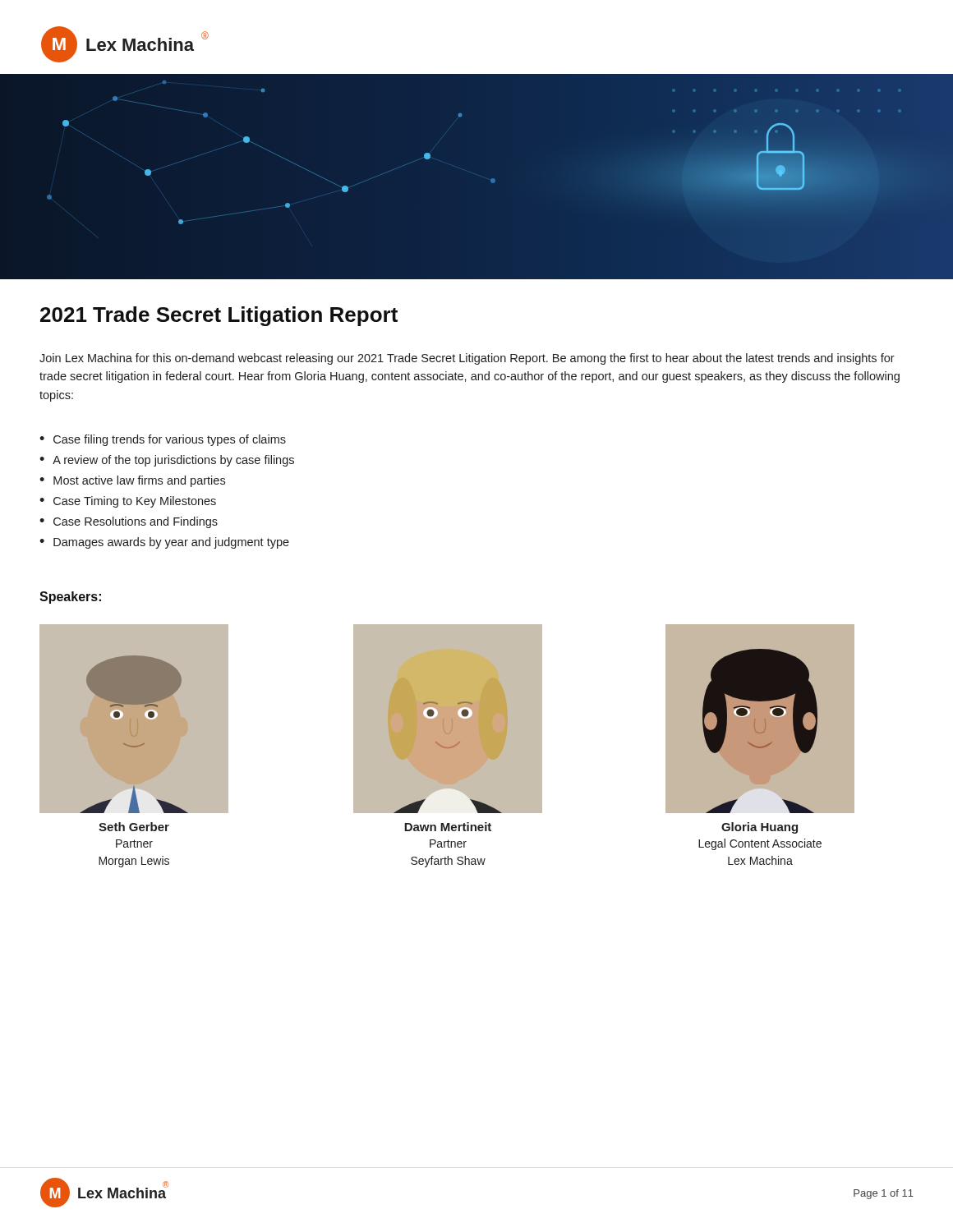Click on the caption that reads "Dawn Mertineit PartnerSeyfarth Shaw"
The image size is (953, 1232).
448,845
